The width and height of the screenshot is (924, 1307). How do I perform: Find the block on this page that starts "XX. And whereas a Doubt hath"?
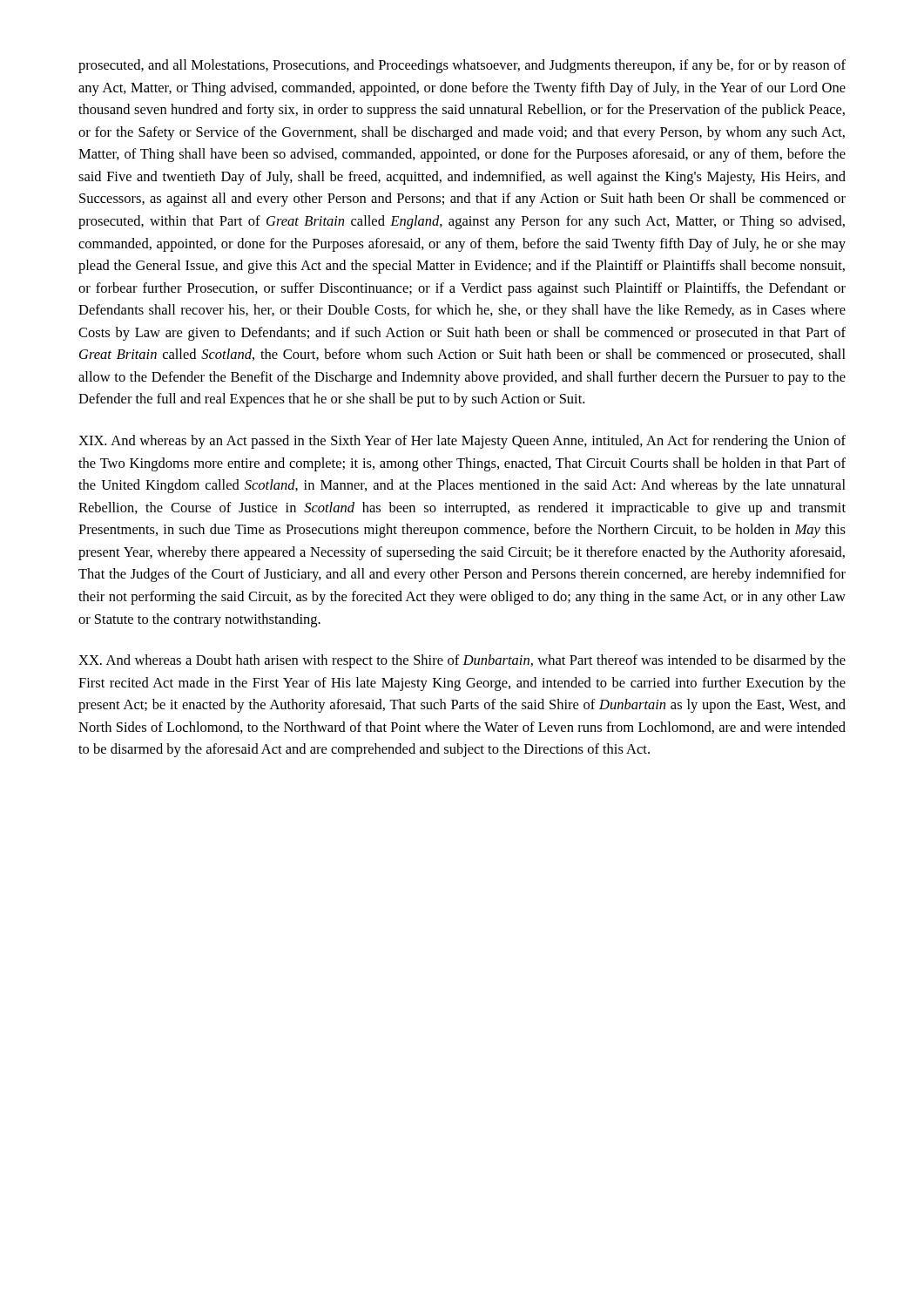(462, 705)
